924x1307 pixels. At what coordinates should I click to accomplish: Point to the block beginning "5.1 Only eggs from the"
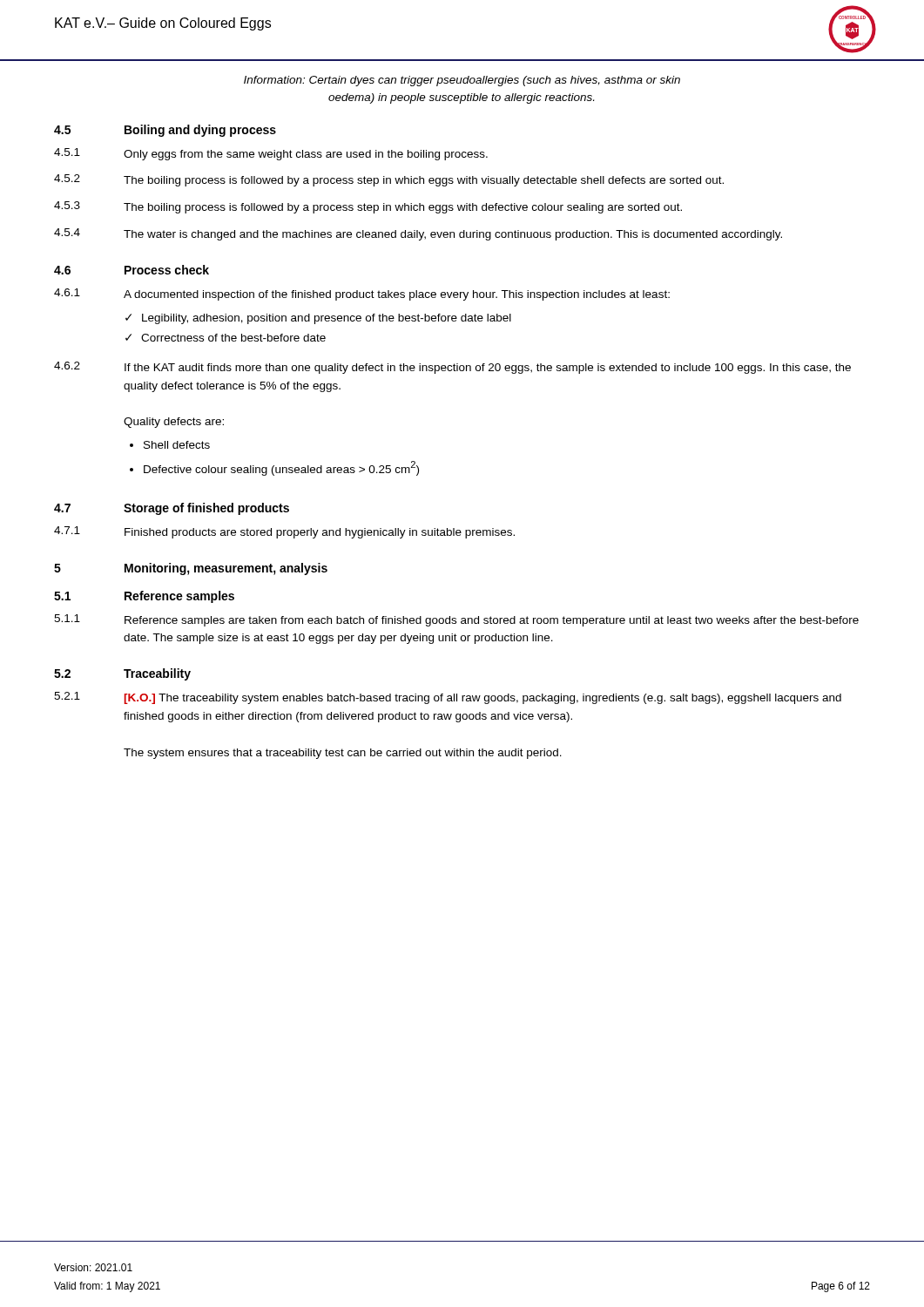[462, 154]
